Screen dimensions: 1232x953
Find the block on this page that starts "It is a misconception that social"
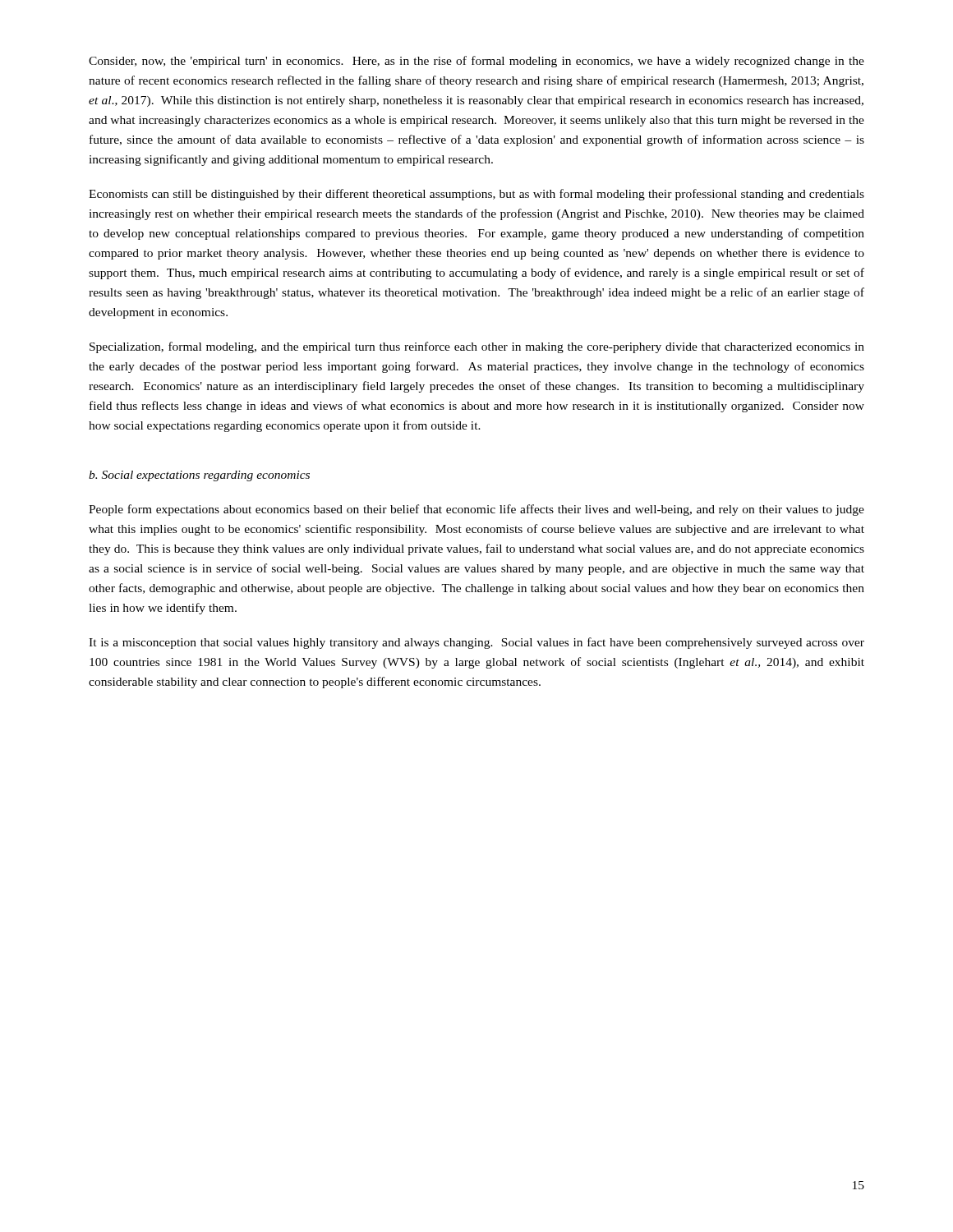tap(476, 662)
